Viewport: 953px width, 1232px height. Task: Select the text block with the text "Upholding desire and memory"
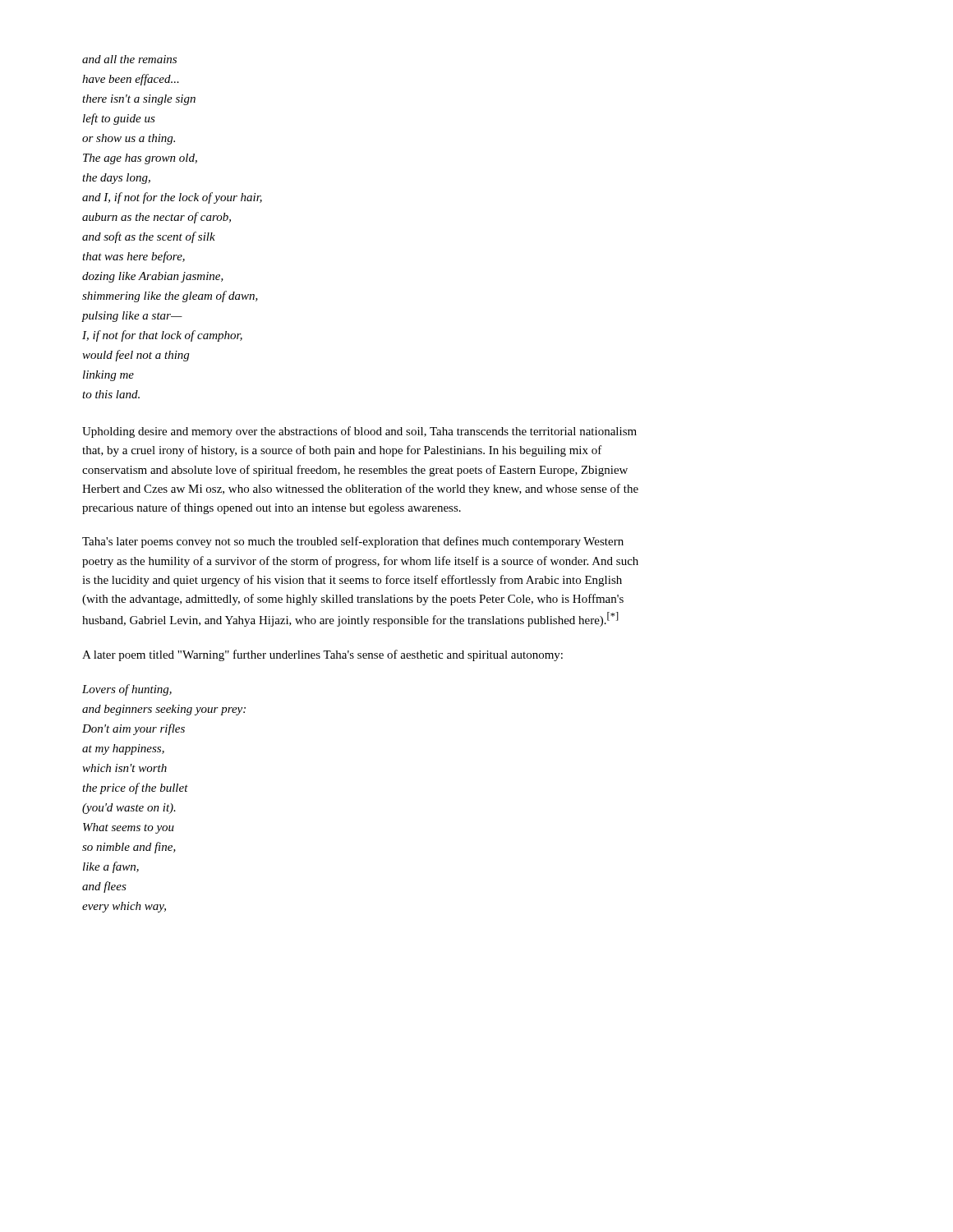360,469
